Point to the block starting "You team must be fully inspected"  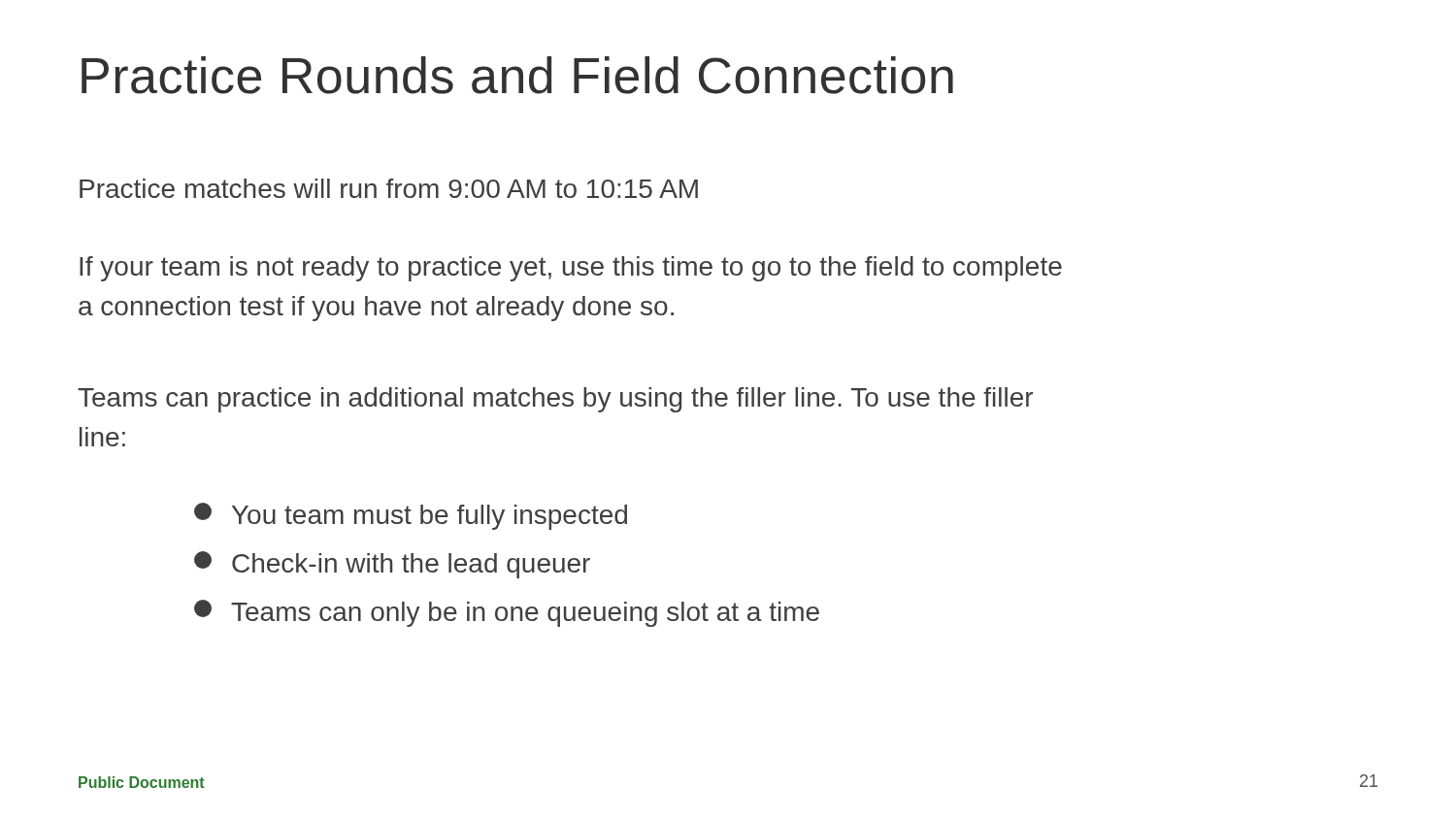point(411,515)
